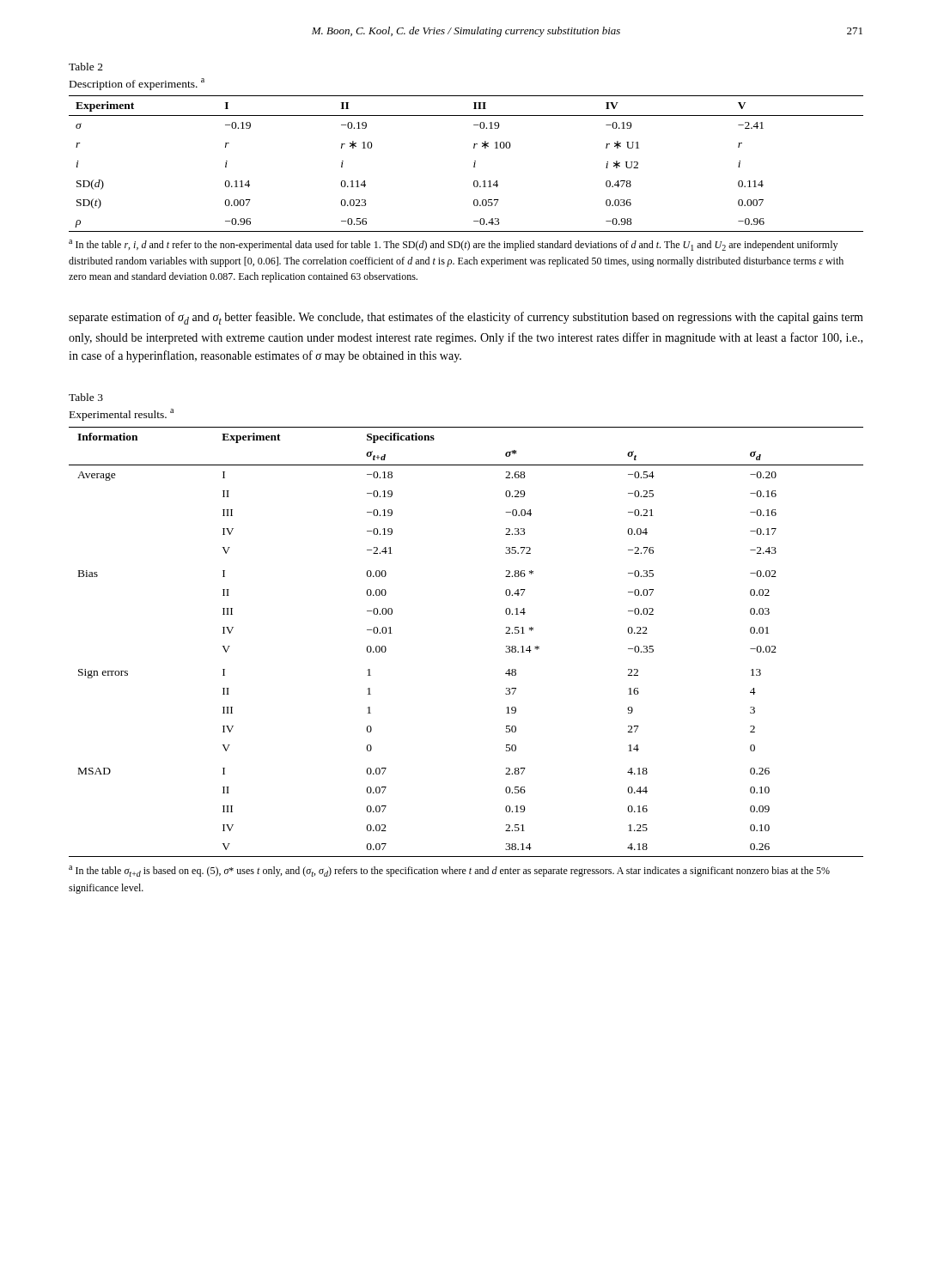Locate the passage starting "Table 3"
Screen dimensions: 1288x932
pyautogui.click(x=86, y=397)
